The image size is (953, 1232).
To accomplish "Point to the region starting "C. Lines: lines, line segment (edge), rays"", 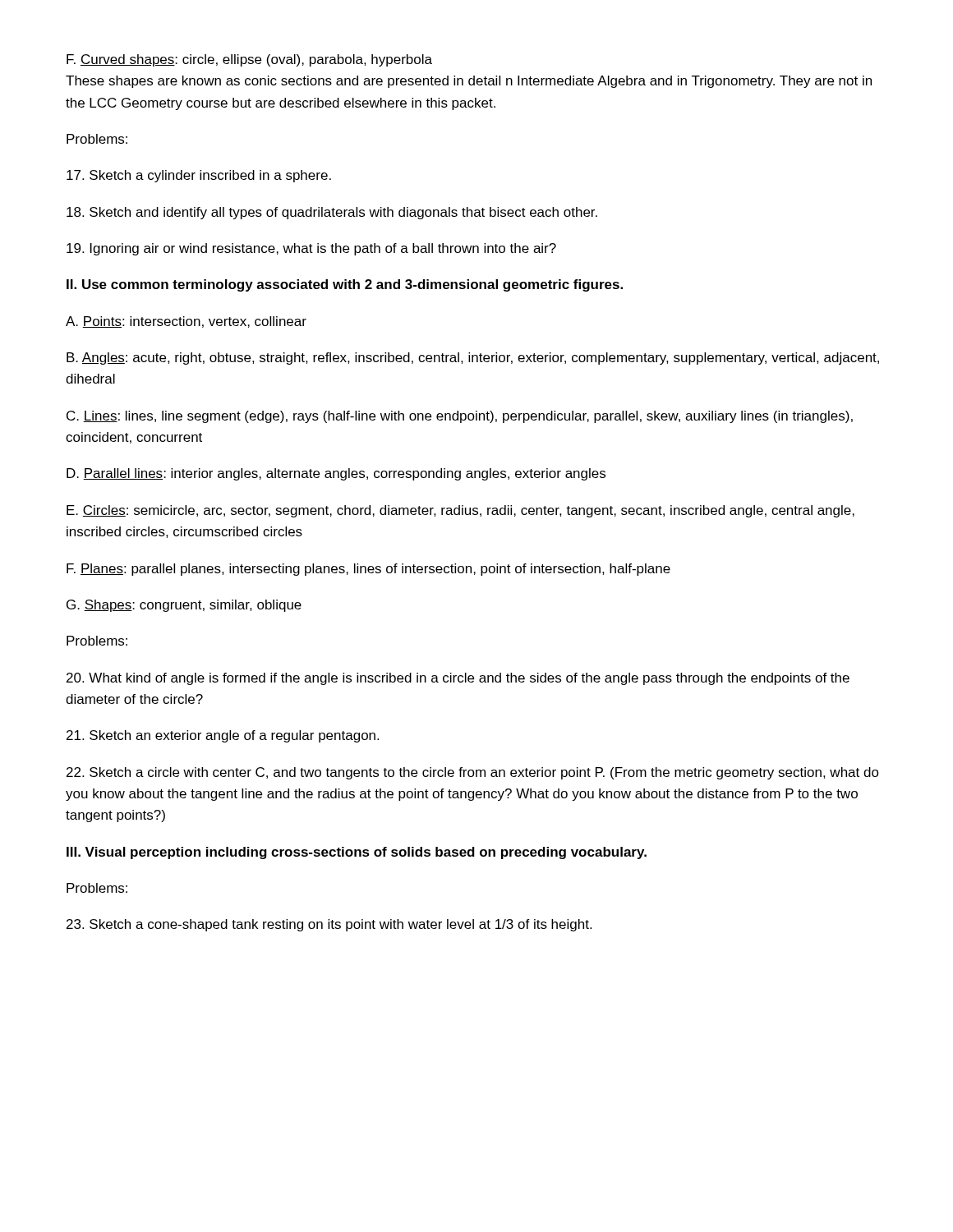I will tap(460, 427).
